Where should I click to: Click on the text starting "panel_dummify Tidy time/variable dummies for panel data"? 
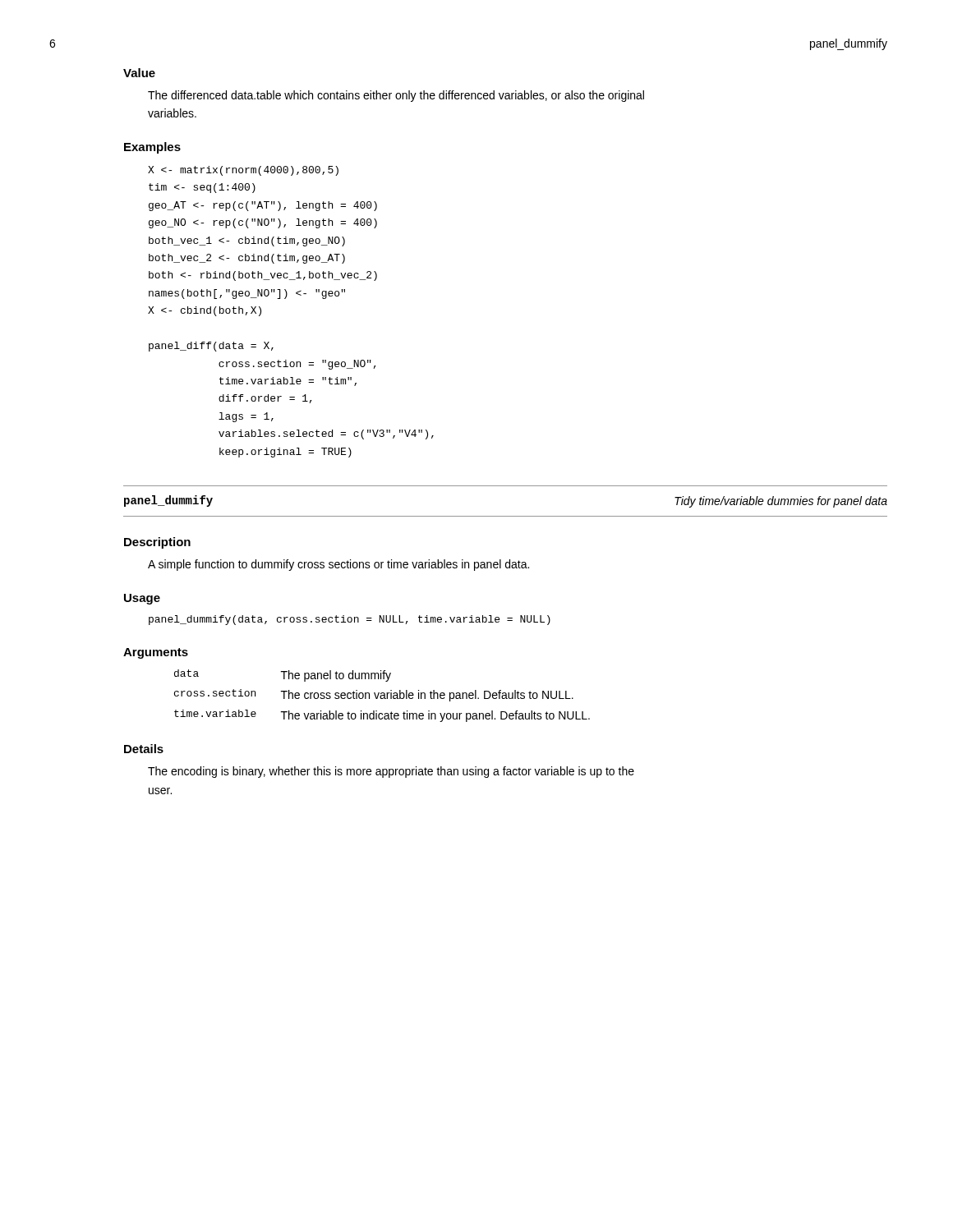pos(174,501)
